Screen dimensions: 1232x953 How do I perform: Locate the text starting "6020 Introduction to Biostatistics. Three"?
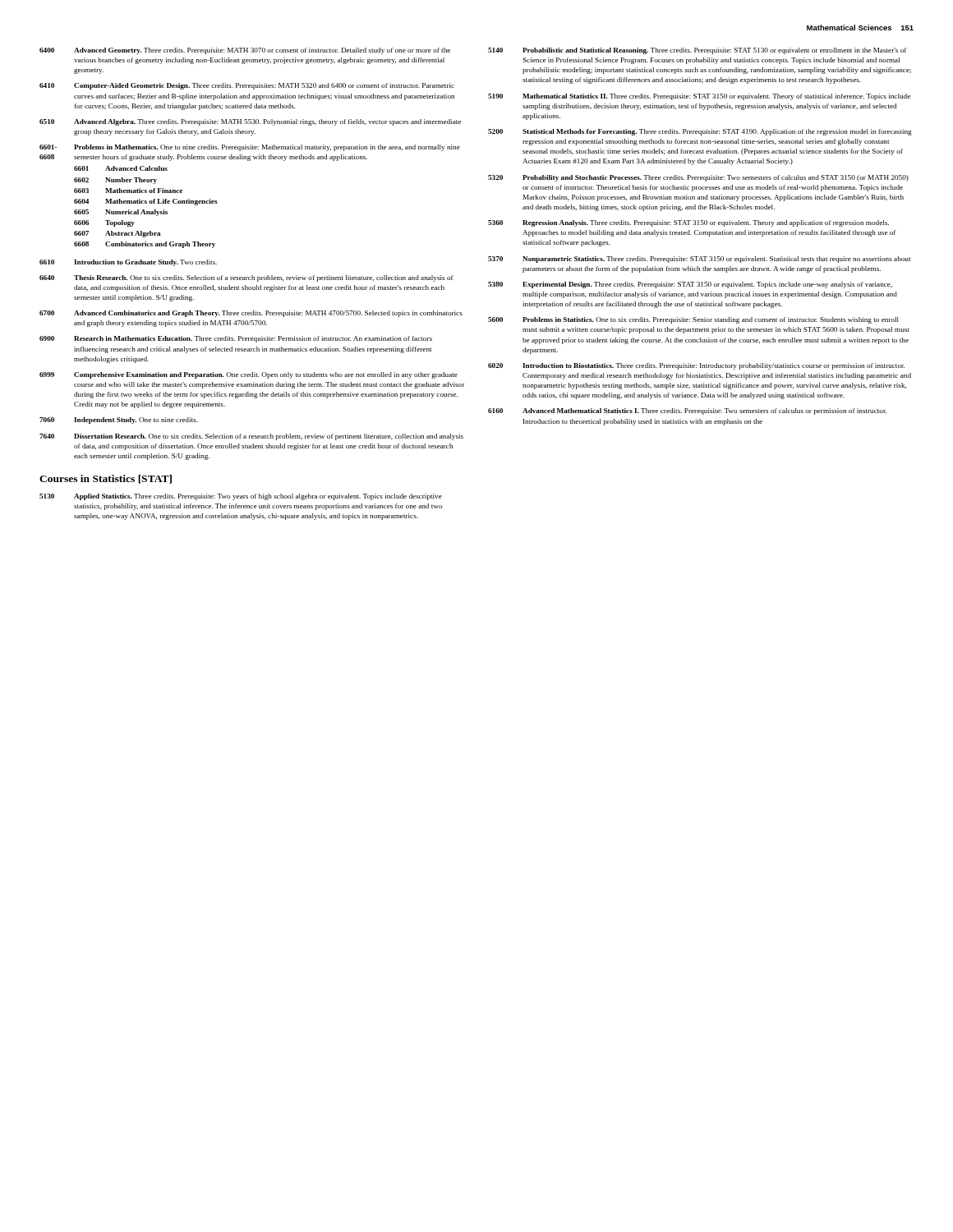[x=701, y=380]
